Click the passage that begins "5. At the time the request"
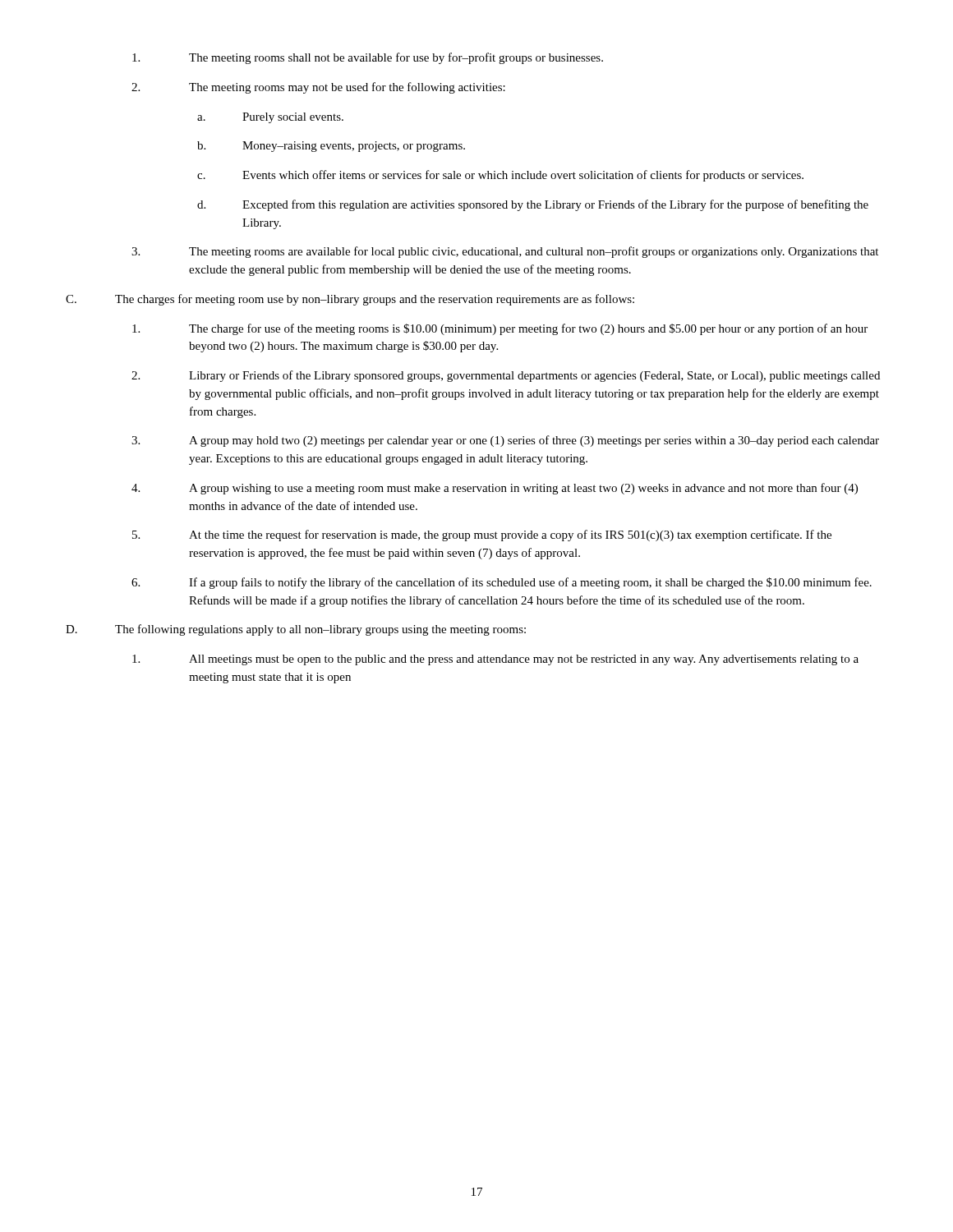This screenshot has width=953, height=1232. coord(509,545)
